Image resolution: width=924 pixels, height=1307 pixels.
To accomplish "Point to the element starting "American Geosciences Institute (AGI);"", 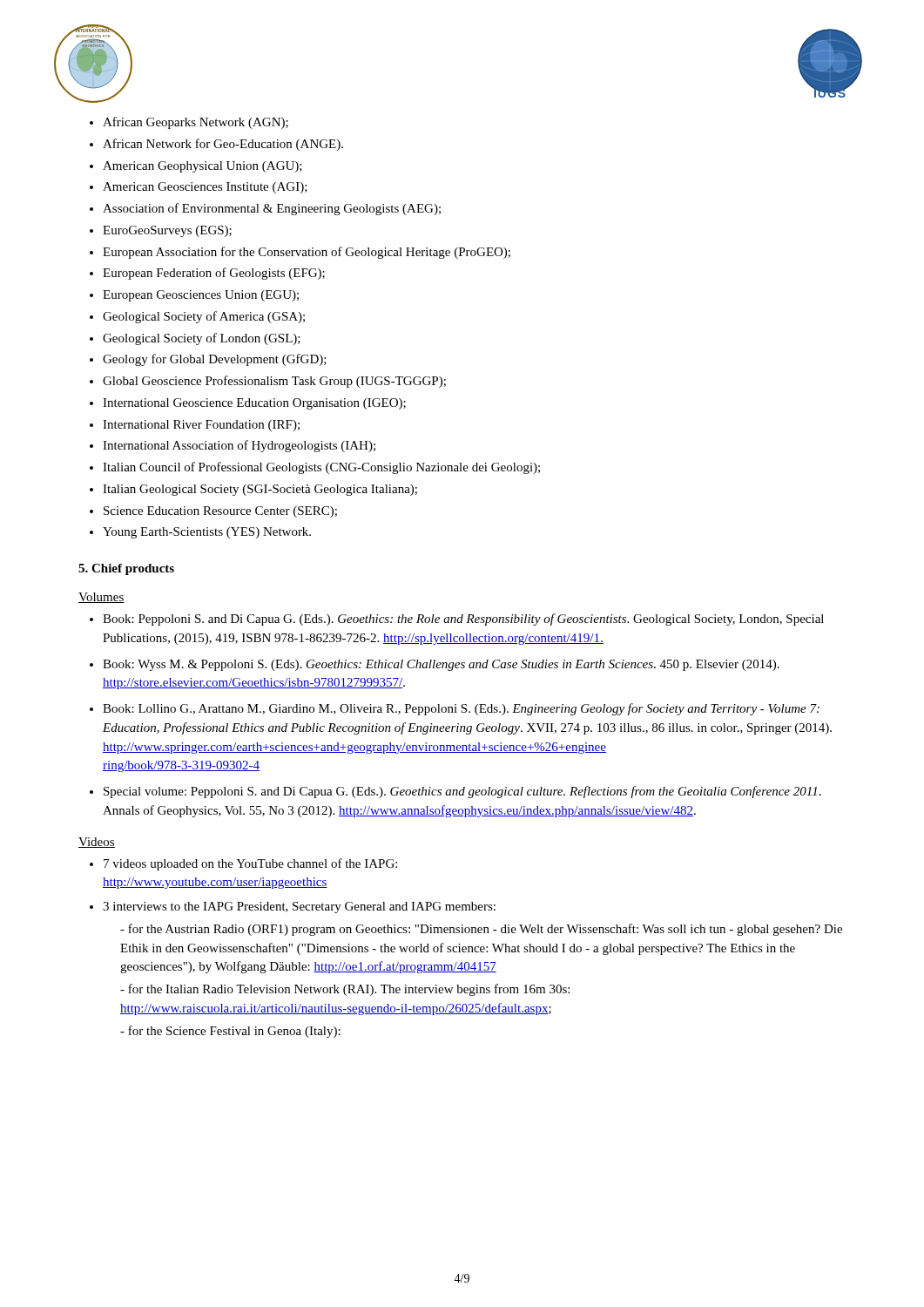I will [205, 187].
